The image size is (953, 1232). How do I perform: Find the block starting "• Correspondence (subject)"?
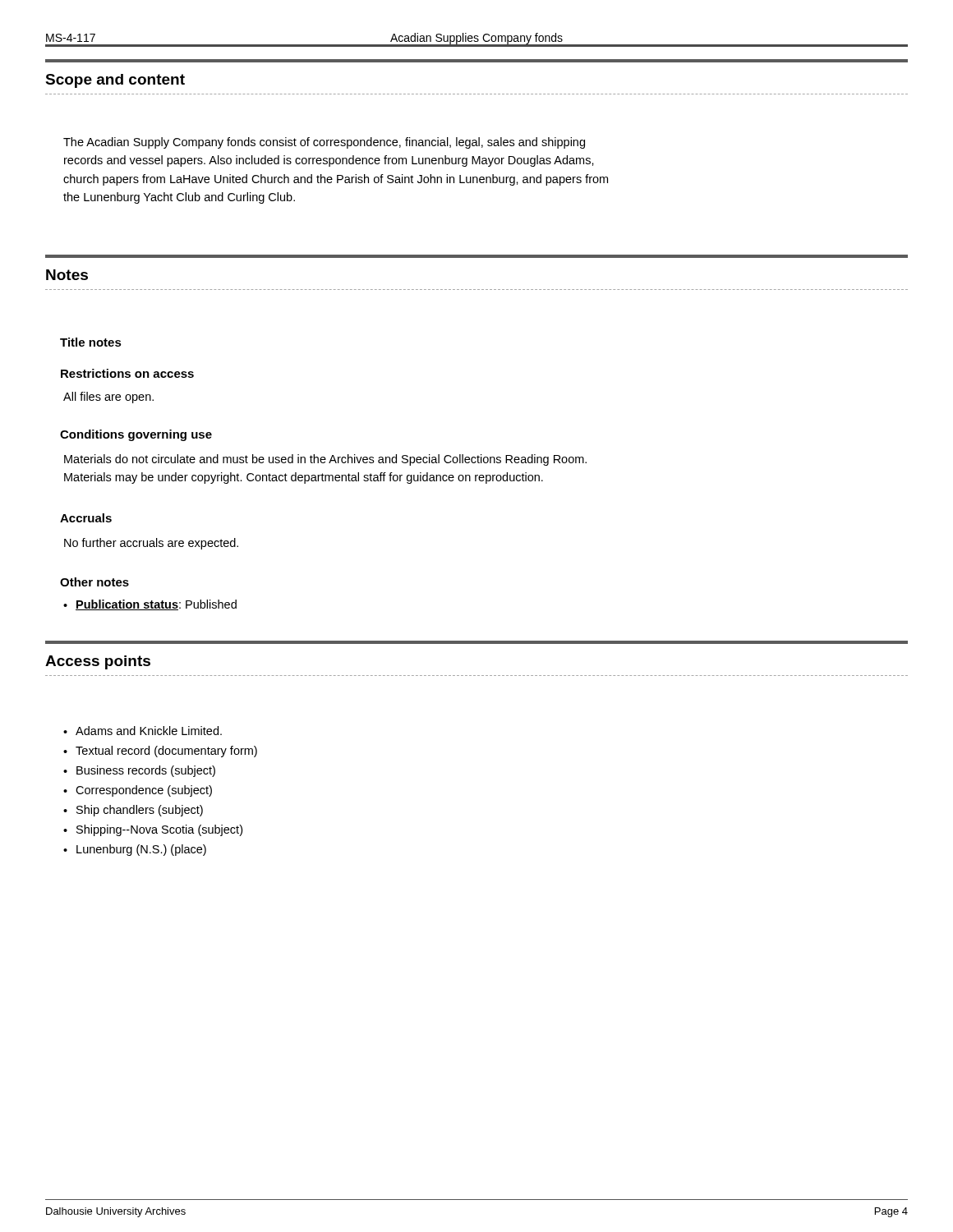coord(138,791)
